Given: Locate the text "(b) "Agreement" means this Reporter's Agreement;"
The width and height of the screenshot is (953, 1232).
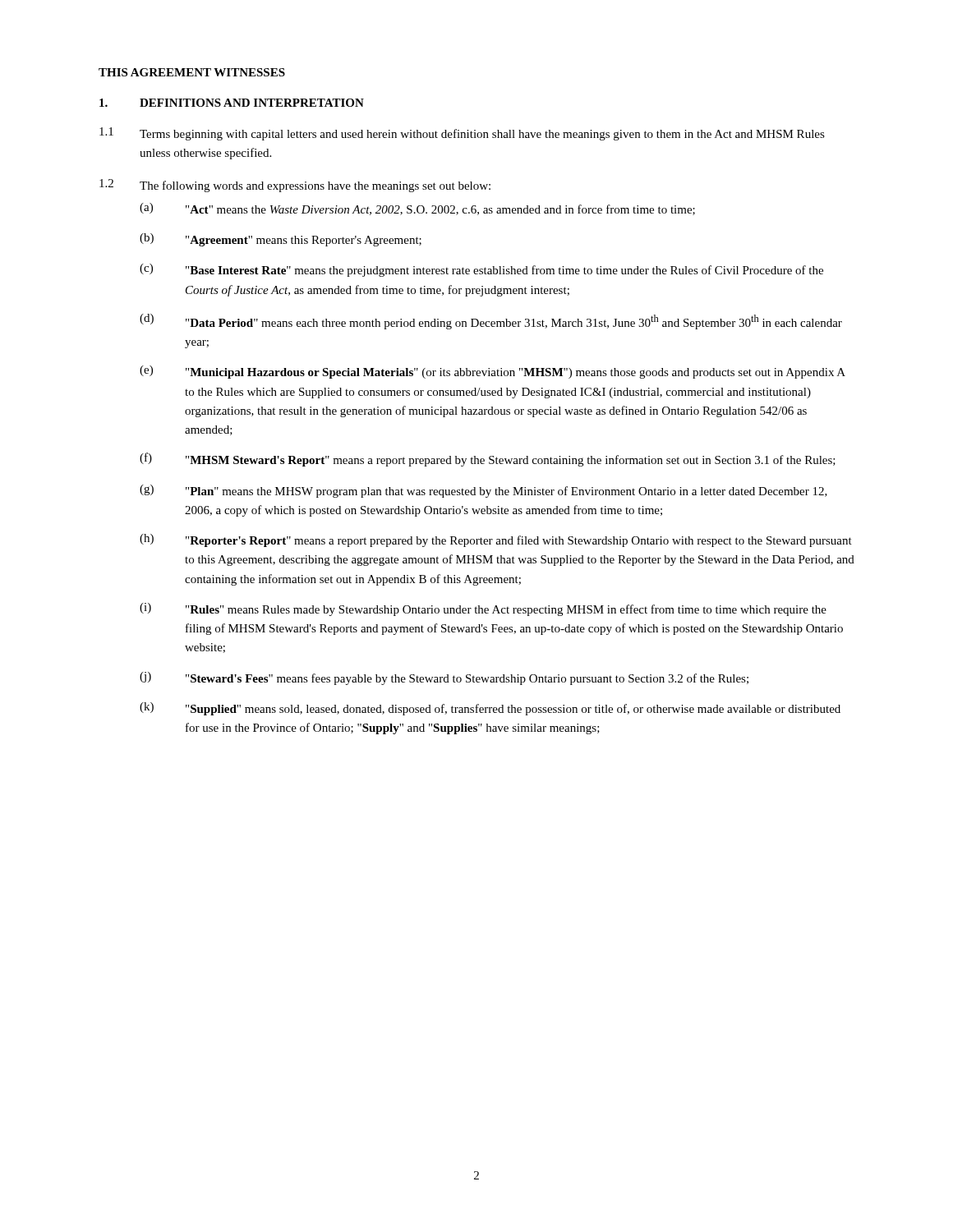Looking at the screenshot, I should (281, 240).
